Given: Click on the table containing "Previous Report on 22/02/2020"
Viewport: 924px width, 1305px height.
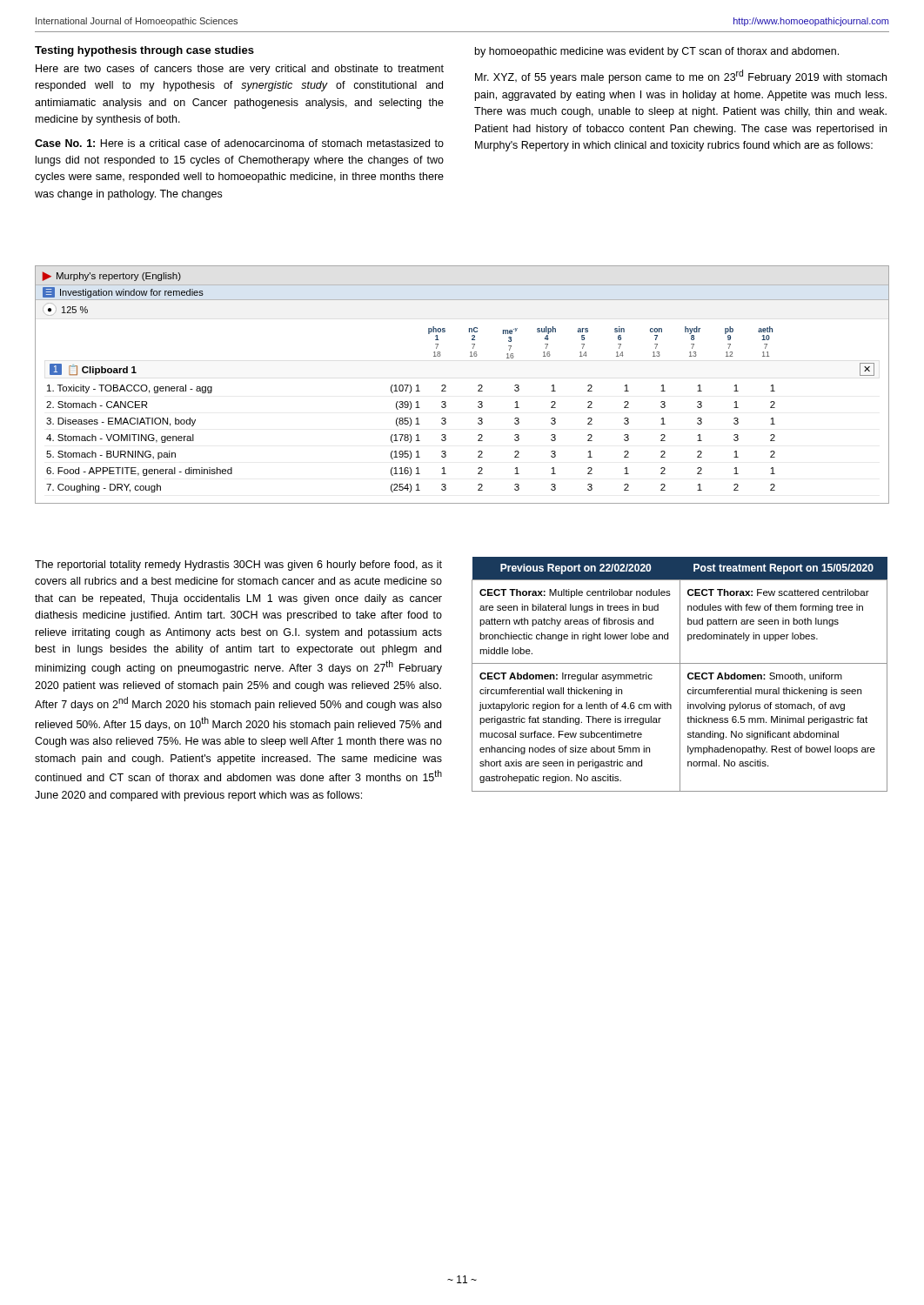Looking at the screenshot, I should click(680, 674).
